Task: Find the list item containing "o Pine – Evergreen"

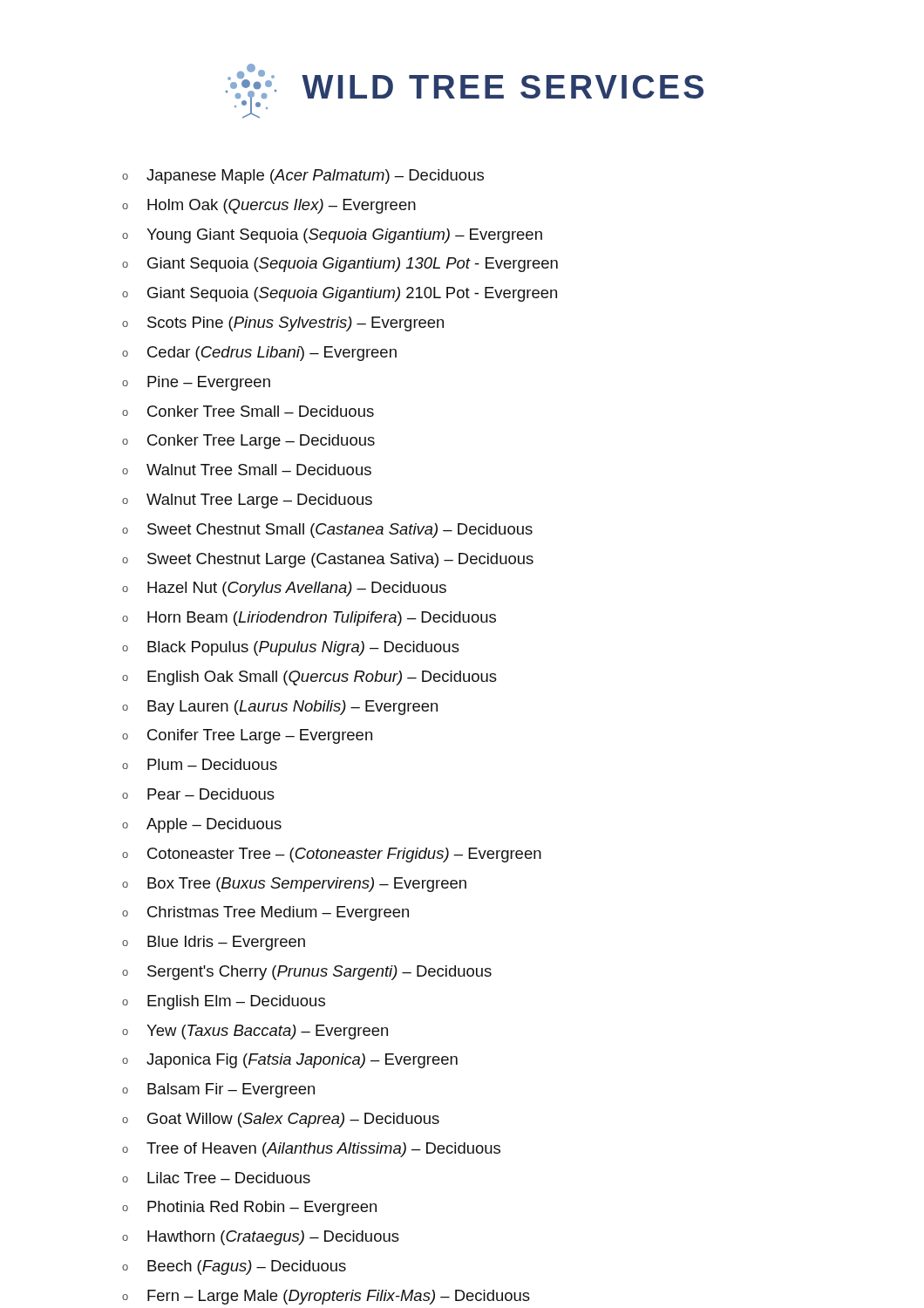Action: (196, 383)
